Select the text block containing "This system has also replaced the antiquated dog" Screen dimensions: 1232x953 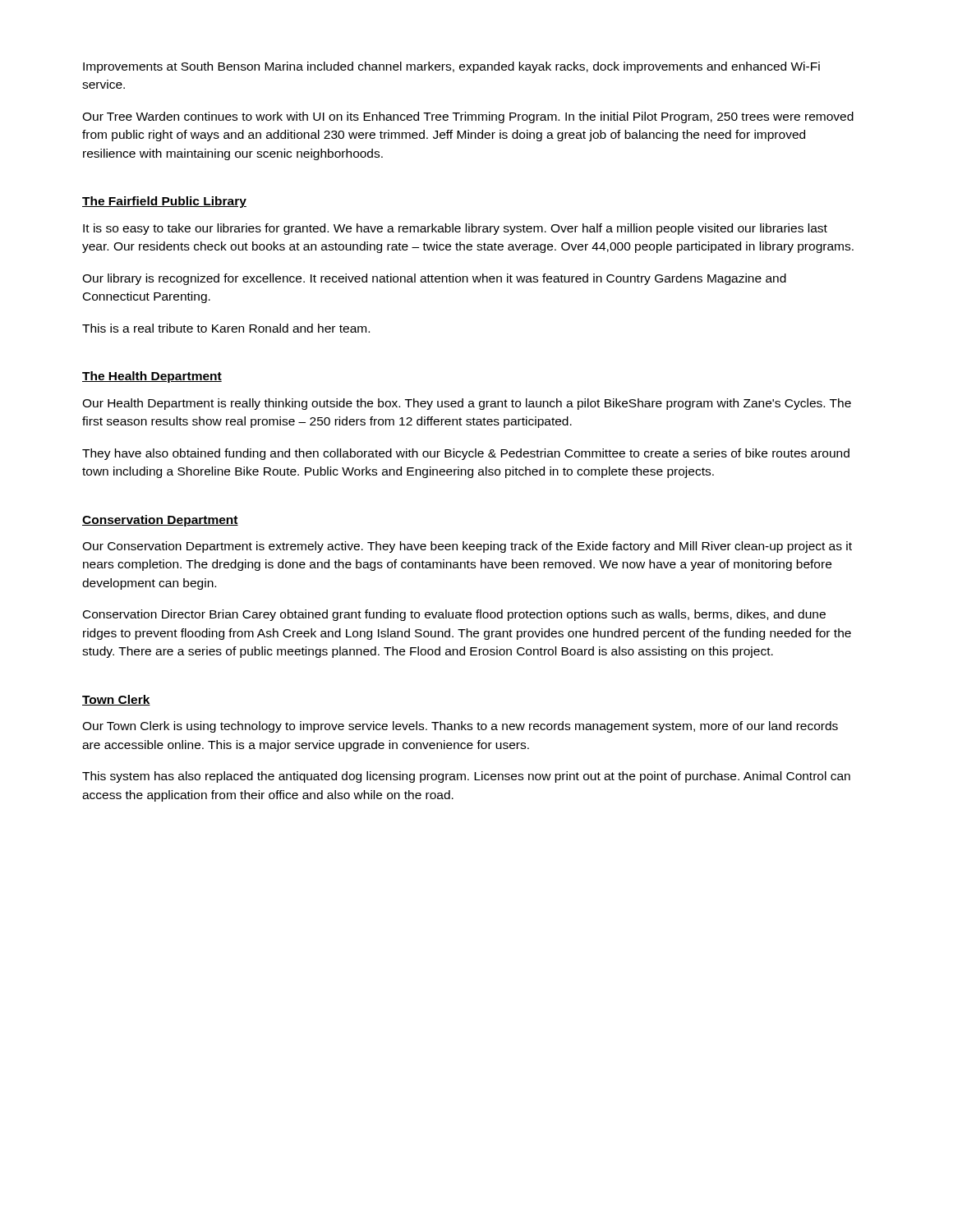[x=466, y=785]
